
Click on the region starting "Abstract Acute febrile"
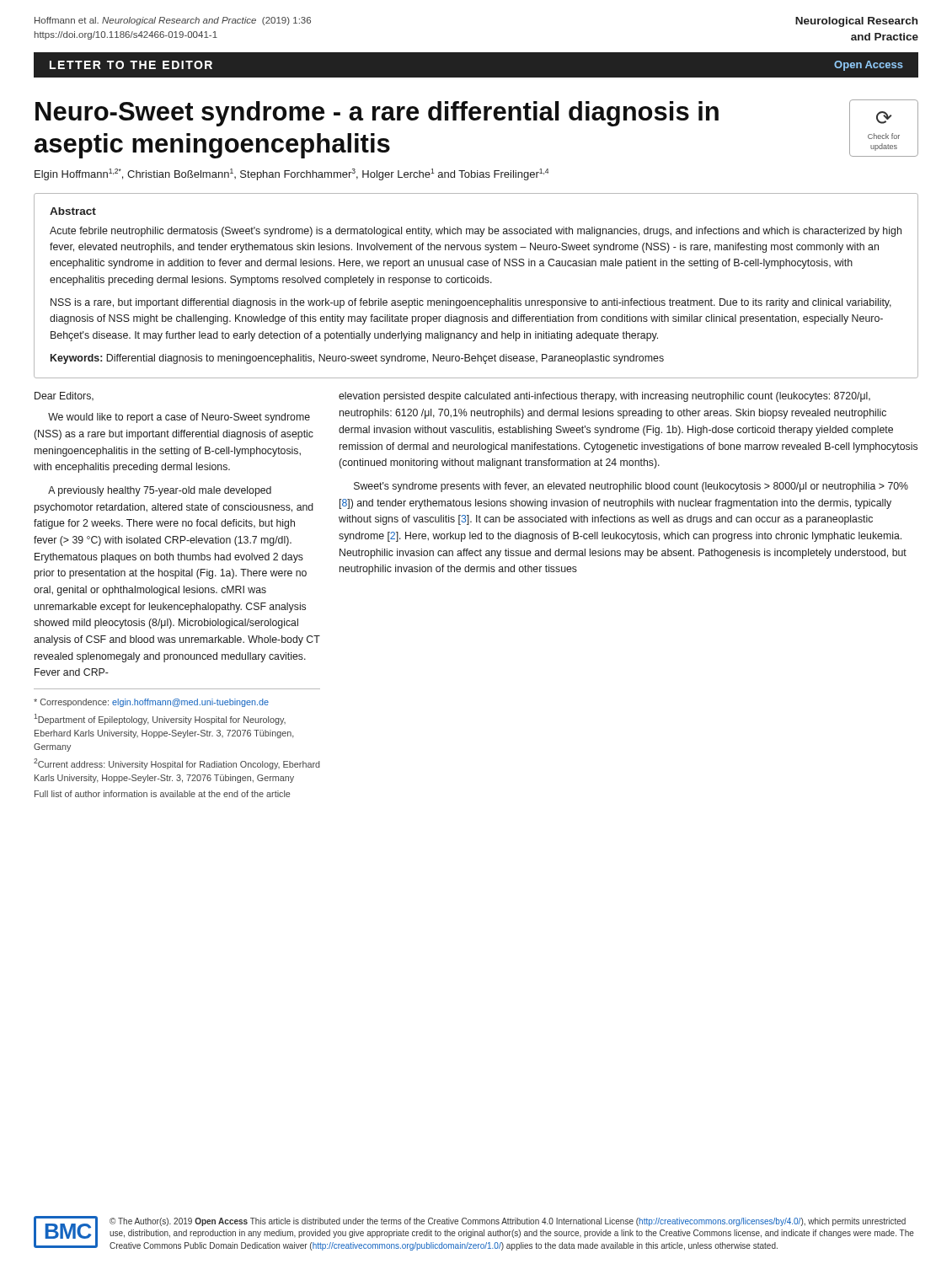(476, 286)
